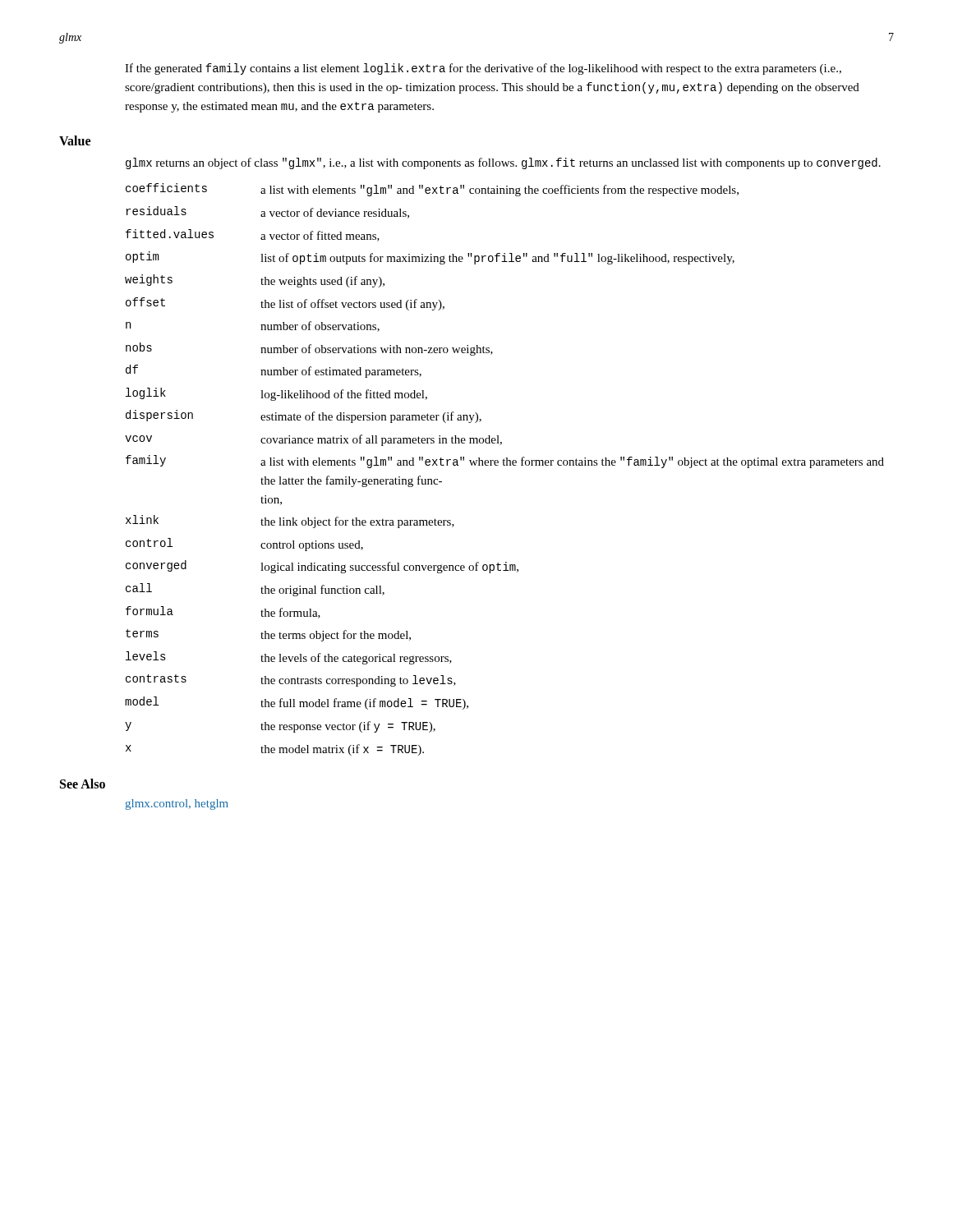This screenshot has width=953, height=1232.
Task: Select the list item that reads "levels the levels of the categorical"
Action: pos(289,658)
